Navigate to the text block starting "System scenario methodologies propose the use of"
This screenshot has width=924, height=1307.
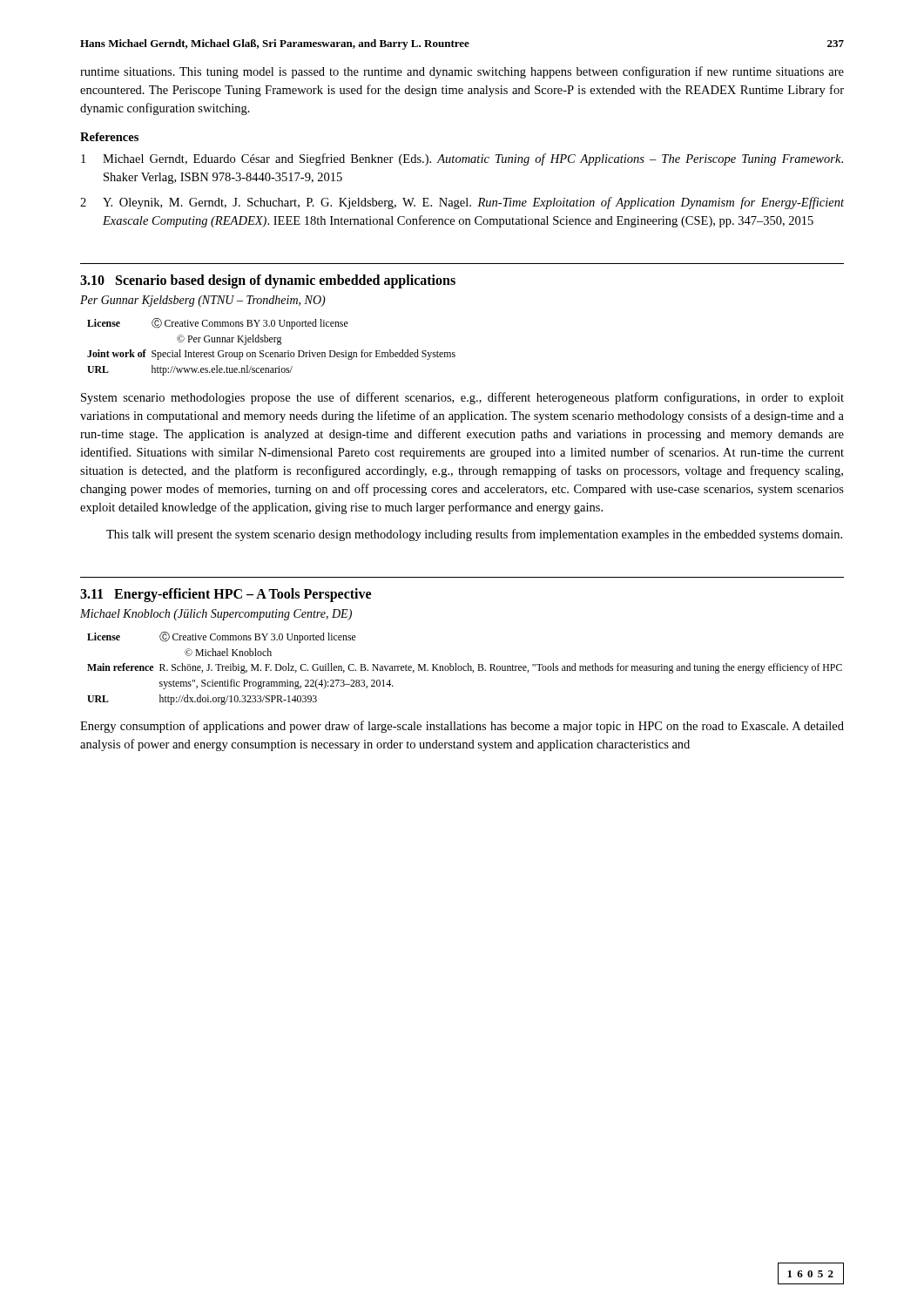click(462, 452)
